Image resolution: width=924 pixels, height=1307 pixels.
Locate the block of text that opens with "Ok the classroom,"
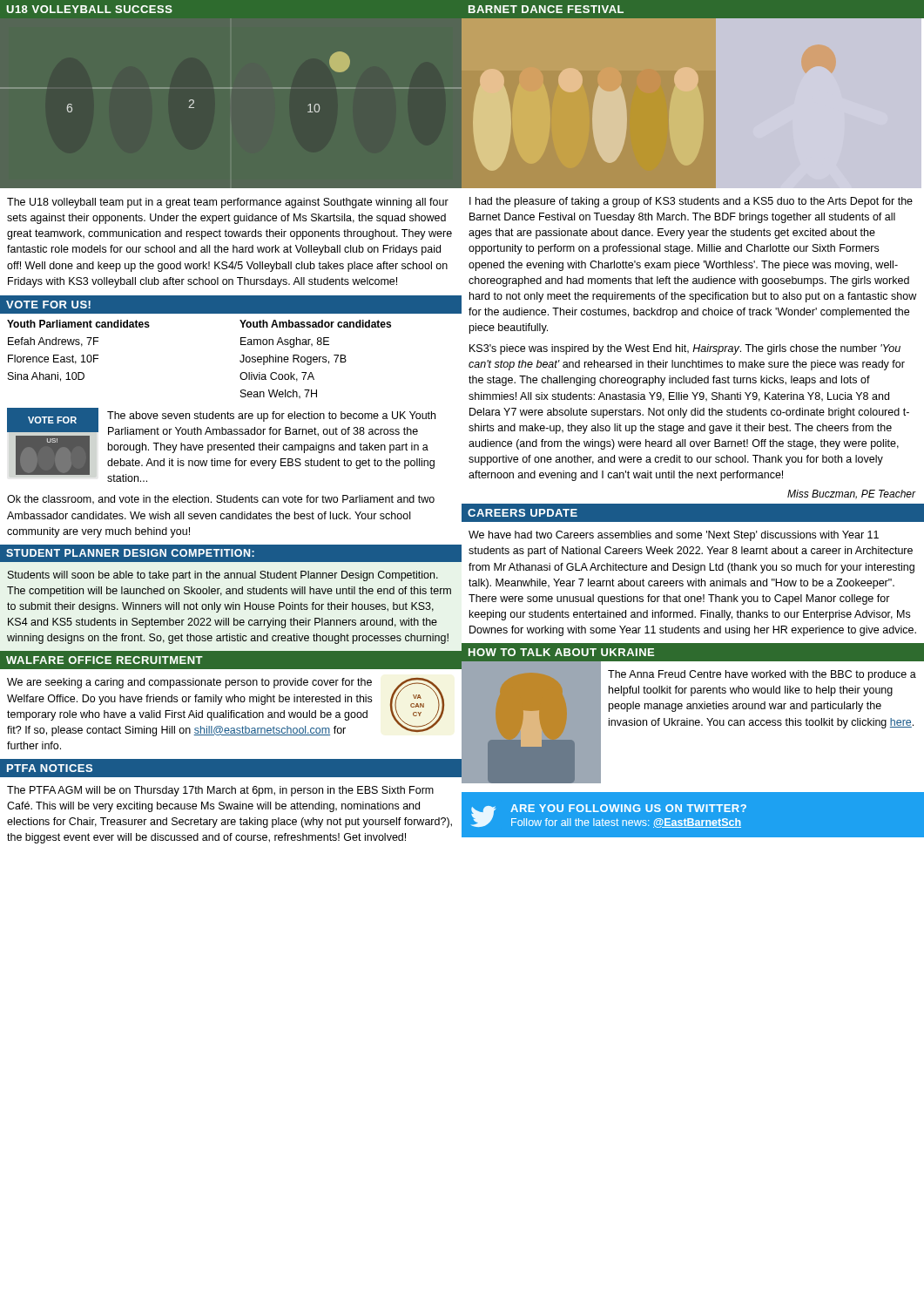click(221, 515)
